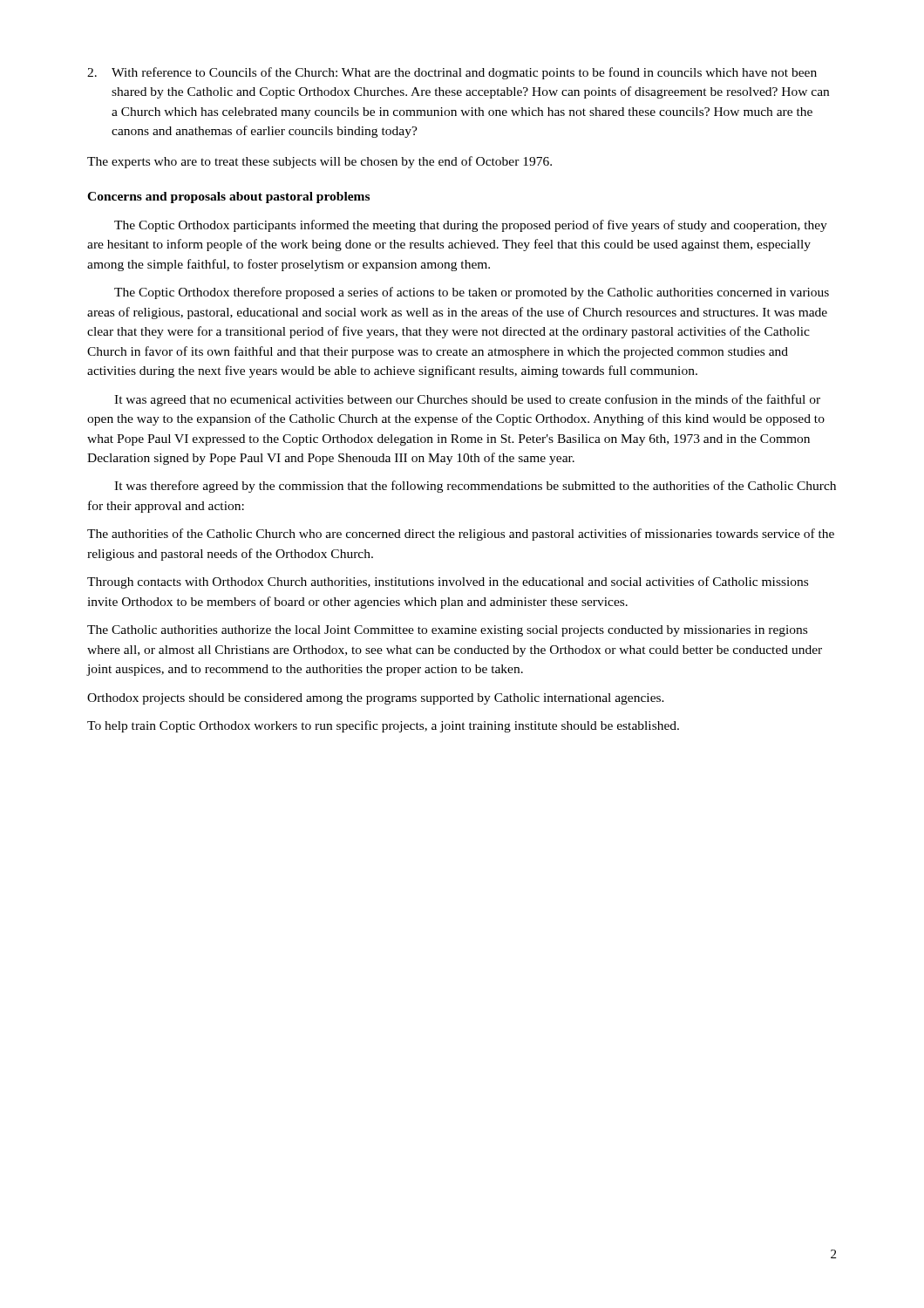The height and width of the screenshot is (1308, 924).
Task: Find the text starting "2. With reference to Councils of the"
Action: click(462, 102)
